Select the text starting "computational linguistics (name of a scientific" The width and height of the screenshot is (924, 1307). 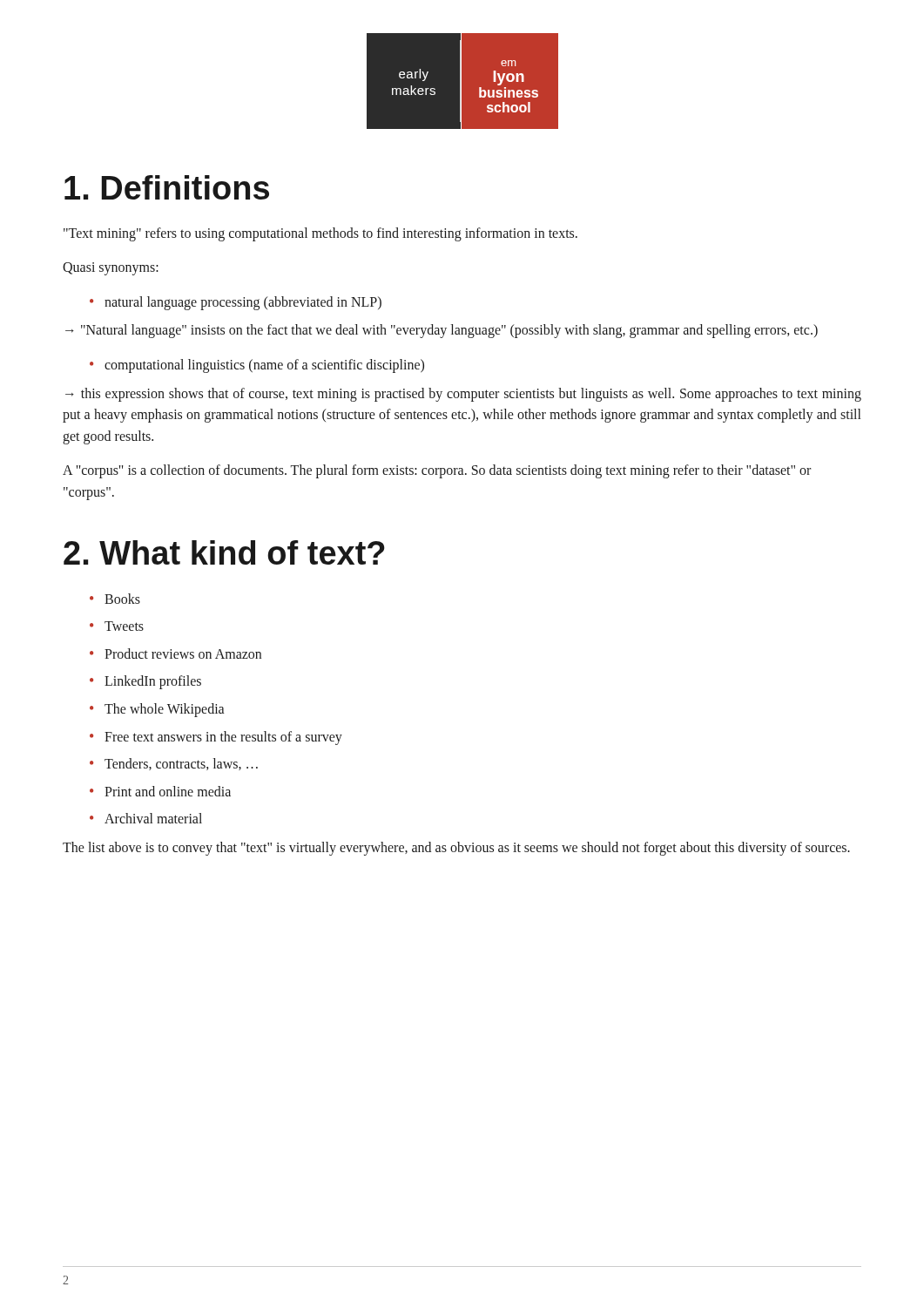(x=257, y=366)
